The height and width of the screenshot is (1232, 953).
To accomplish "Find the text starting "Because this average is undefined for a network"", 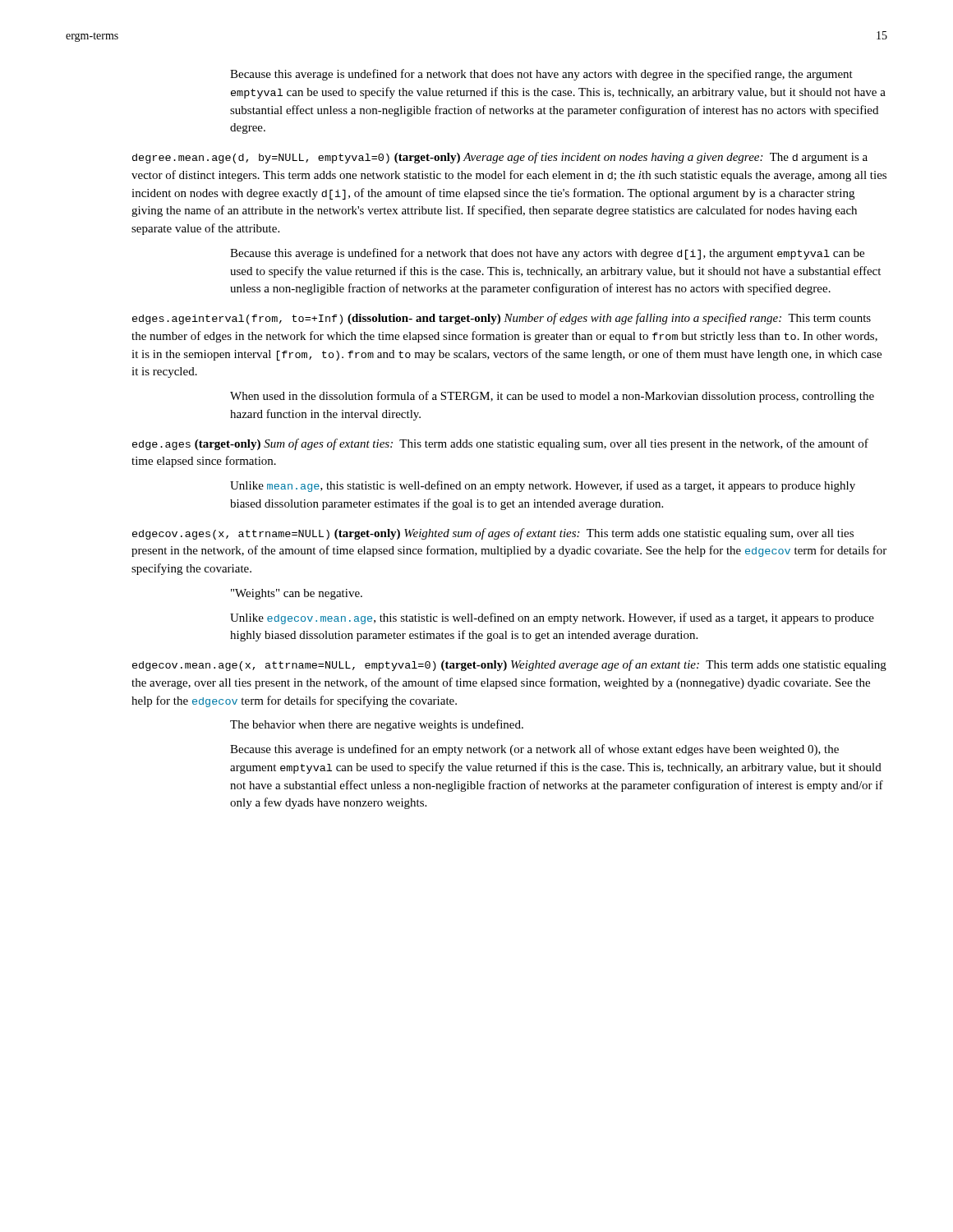I will (x=558, y=101).
